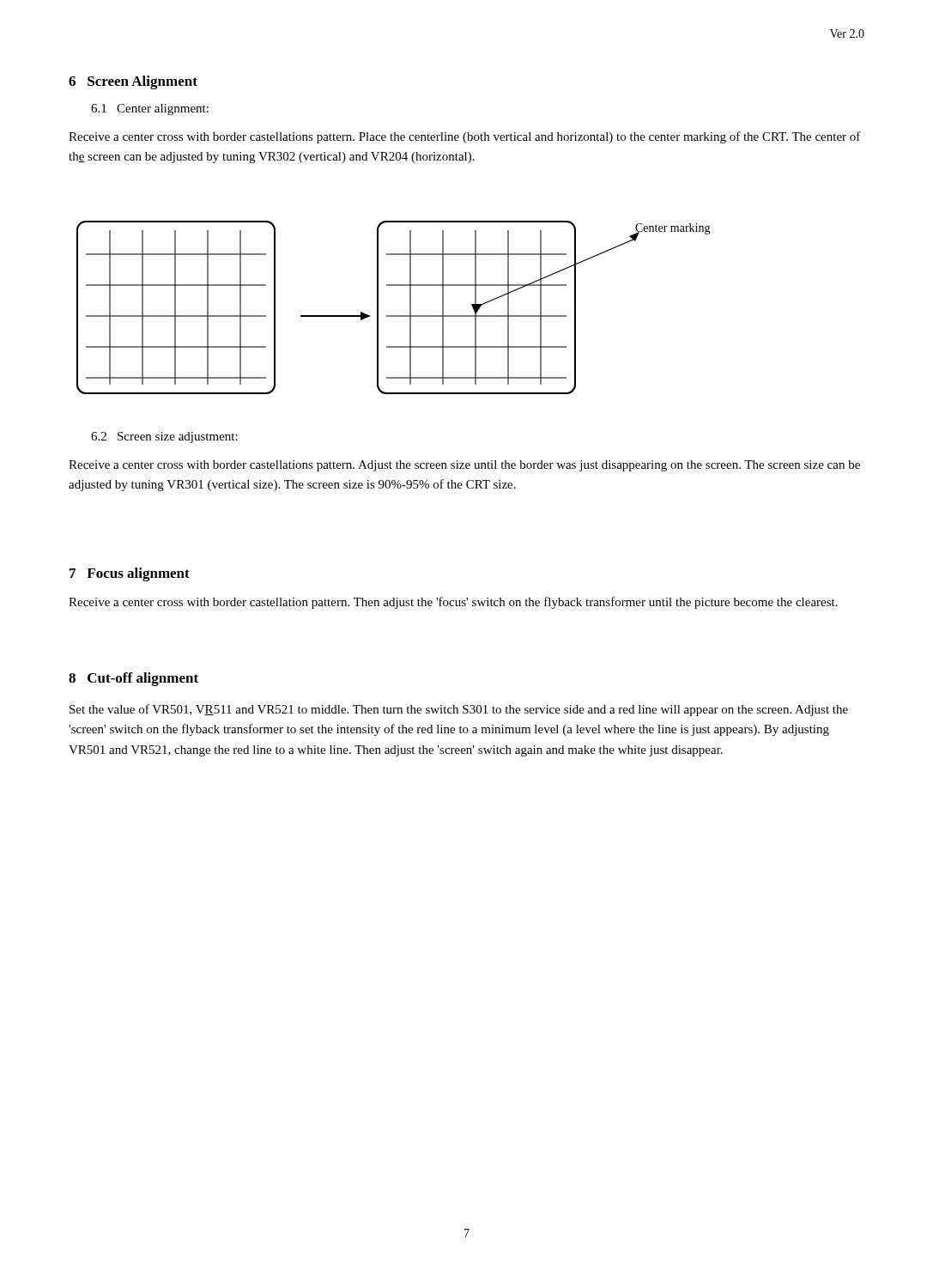Navigate to the block starting "Set the value"
The width and height of the screenshot is (933, 1288).
(x=458, y=729)
